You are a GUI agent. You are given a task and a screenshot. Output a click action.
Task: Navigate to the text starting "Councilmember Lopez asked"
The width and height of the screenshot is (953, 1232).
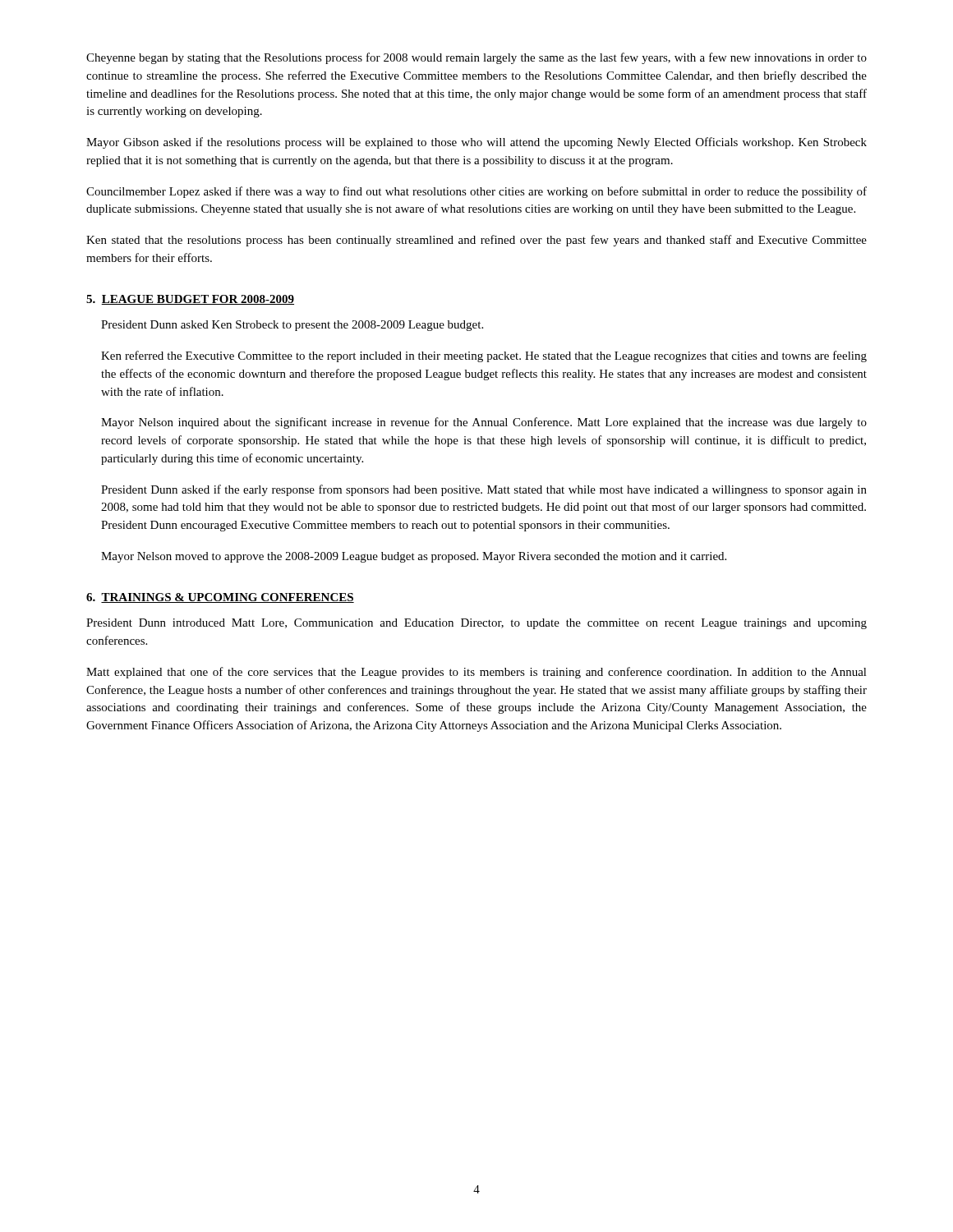[x=476, y=200]
